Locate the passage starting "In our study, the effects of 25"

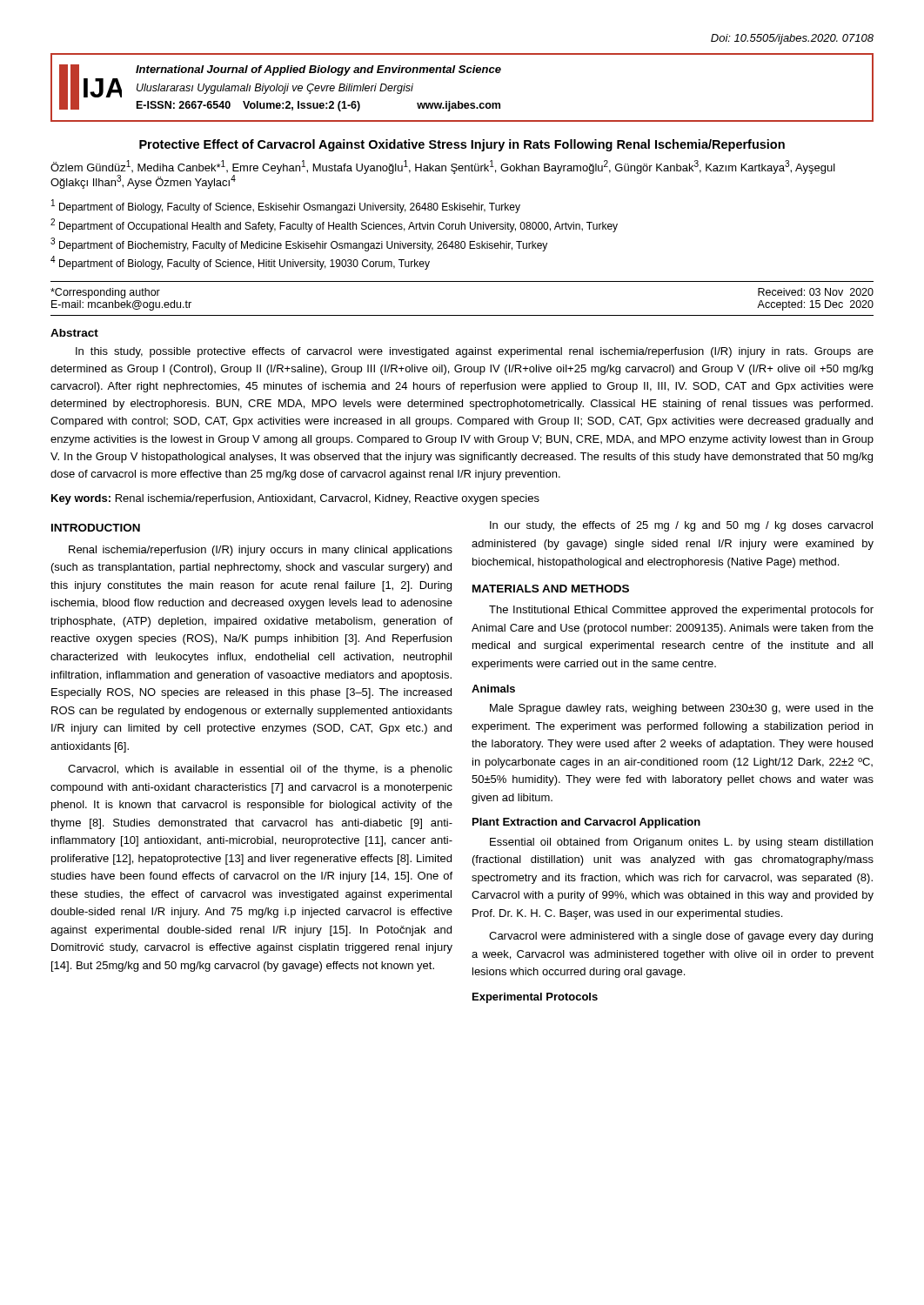pos(673,544)
